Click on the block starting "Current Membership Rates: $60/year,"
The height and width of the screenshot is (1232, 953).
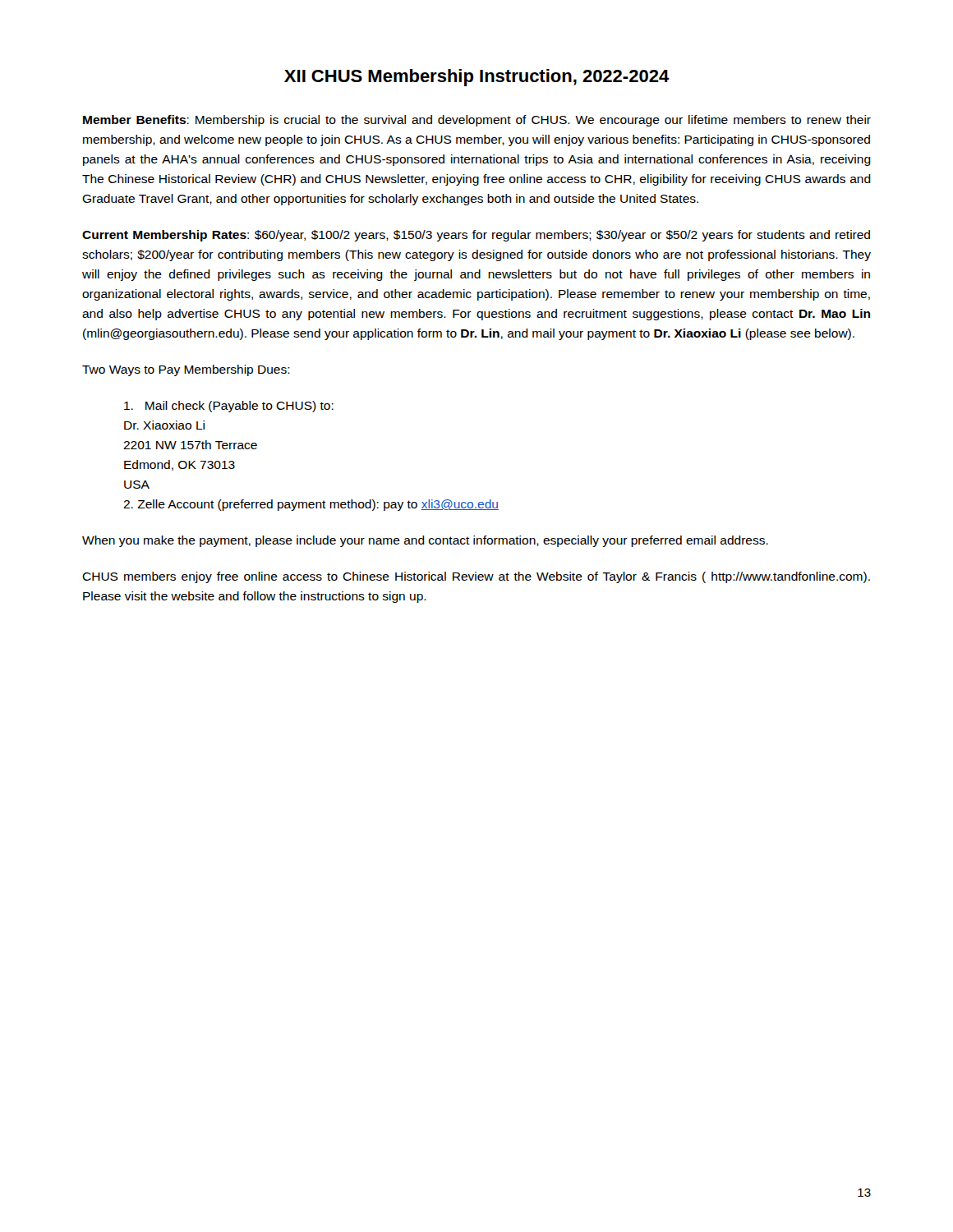476,284
